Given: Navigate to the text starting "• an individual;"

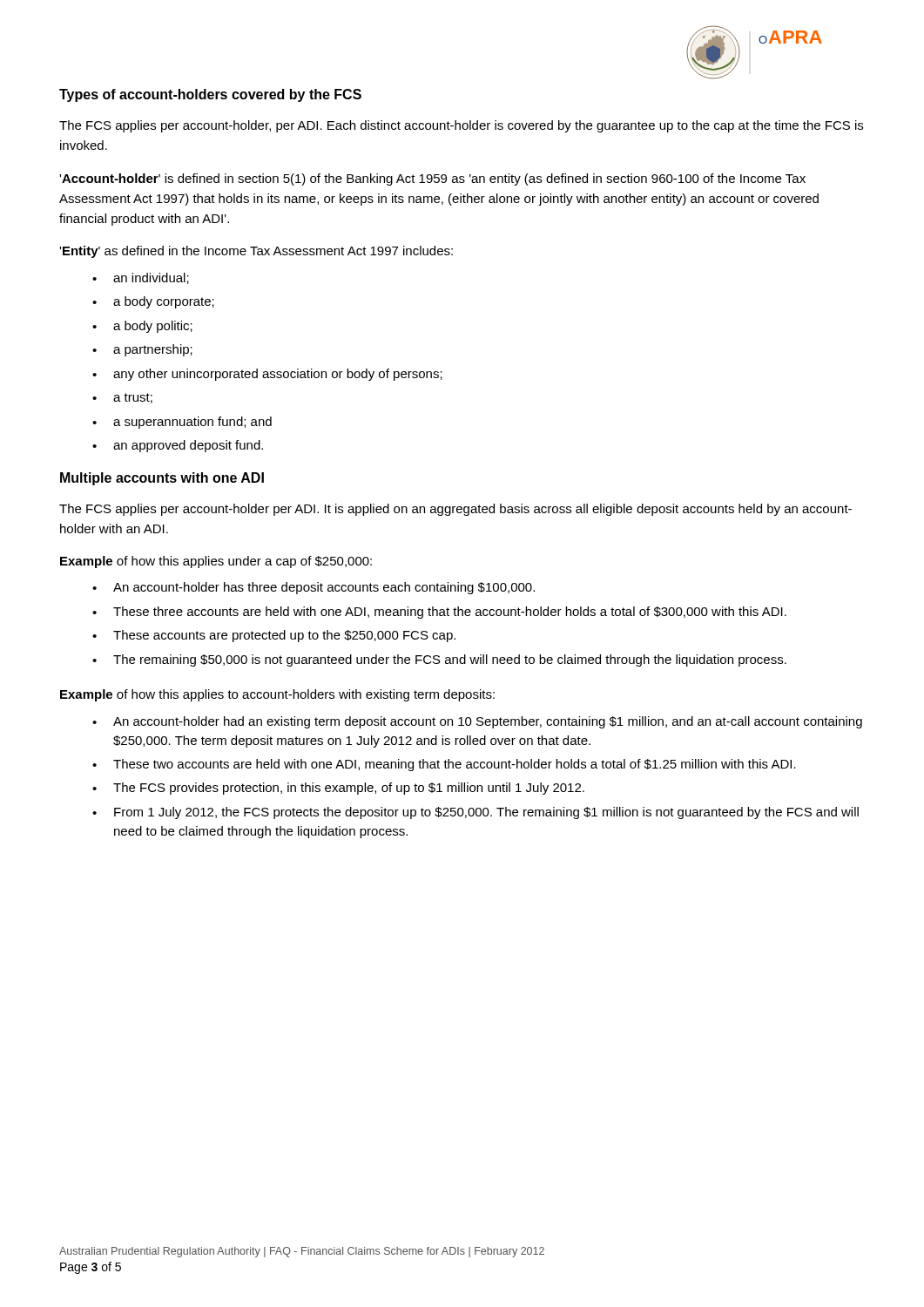Looking at the screenshot, I should click(141, 278).
